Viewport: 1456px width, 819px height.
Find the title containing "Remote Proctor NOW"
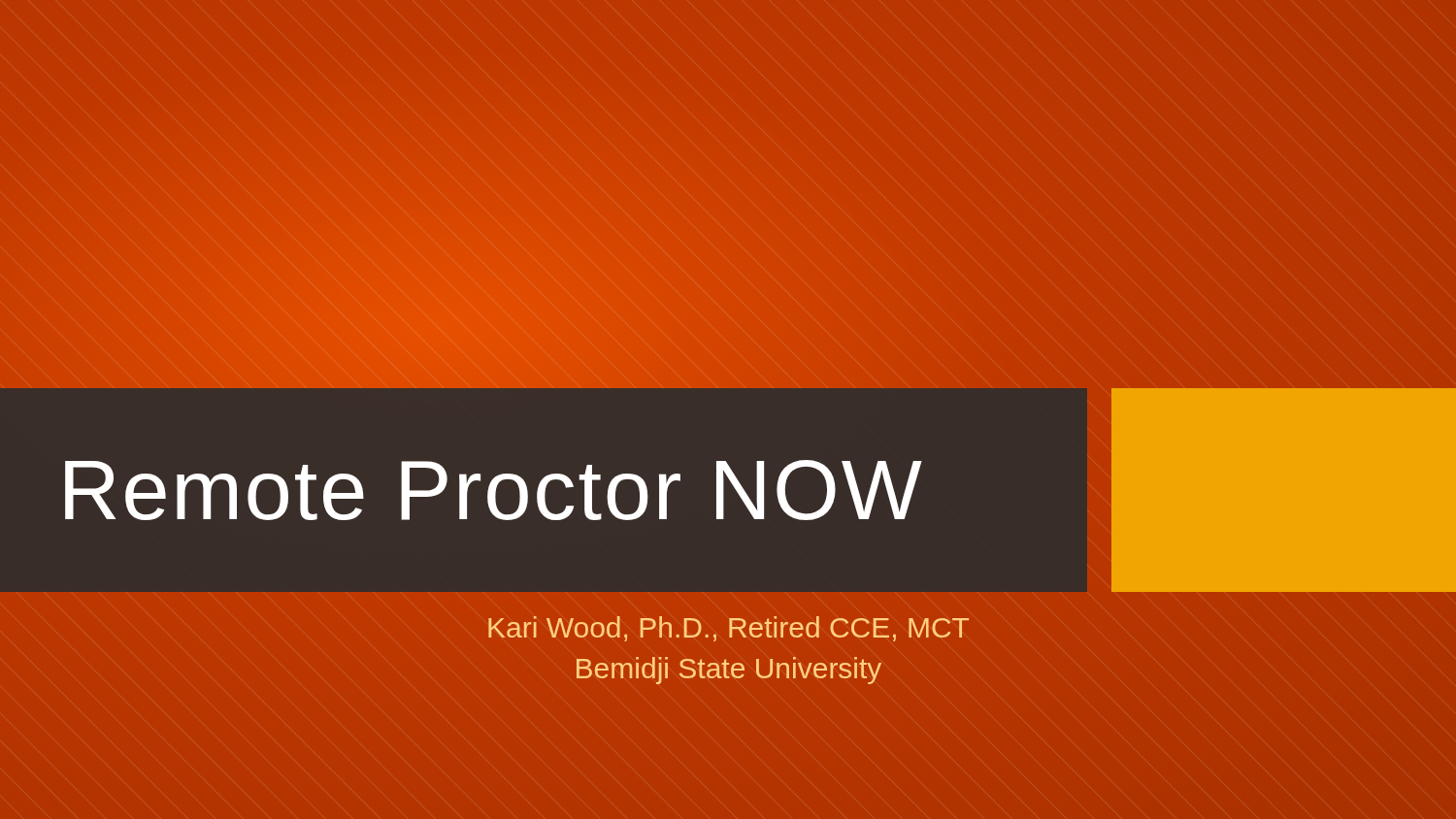491,490
